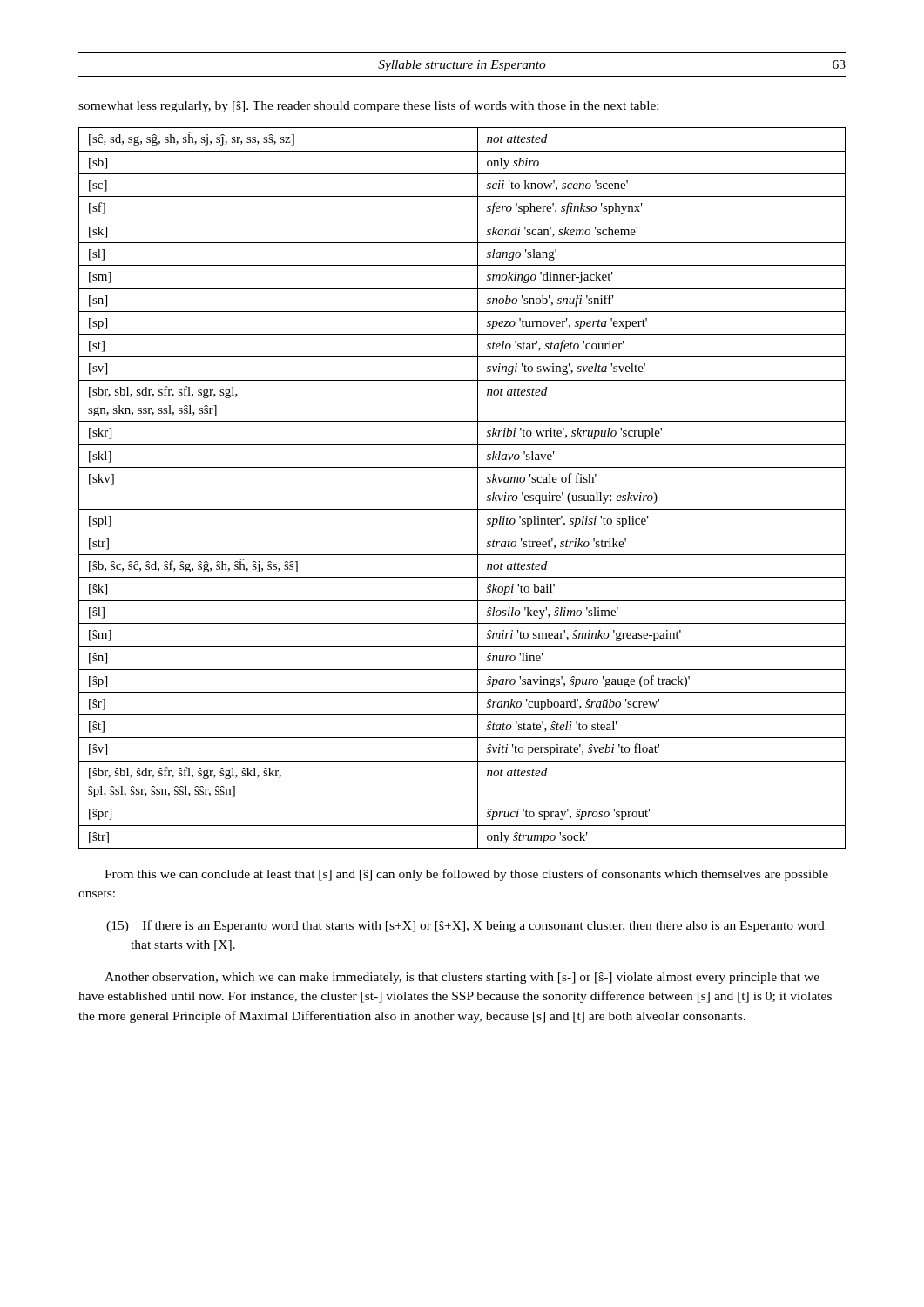
Task: Find the text block with the text "Another observation, which we can make"
Action: pyautogui.click(x=455, y=996)
